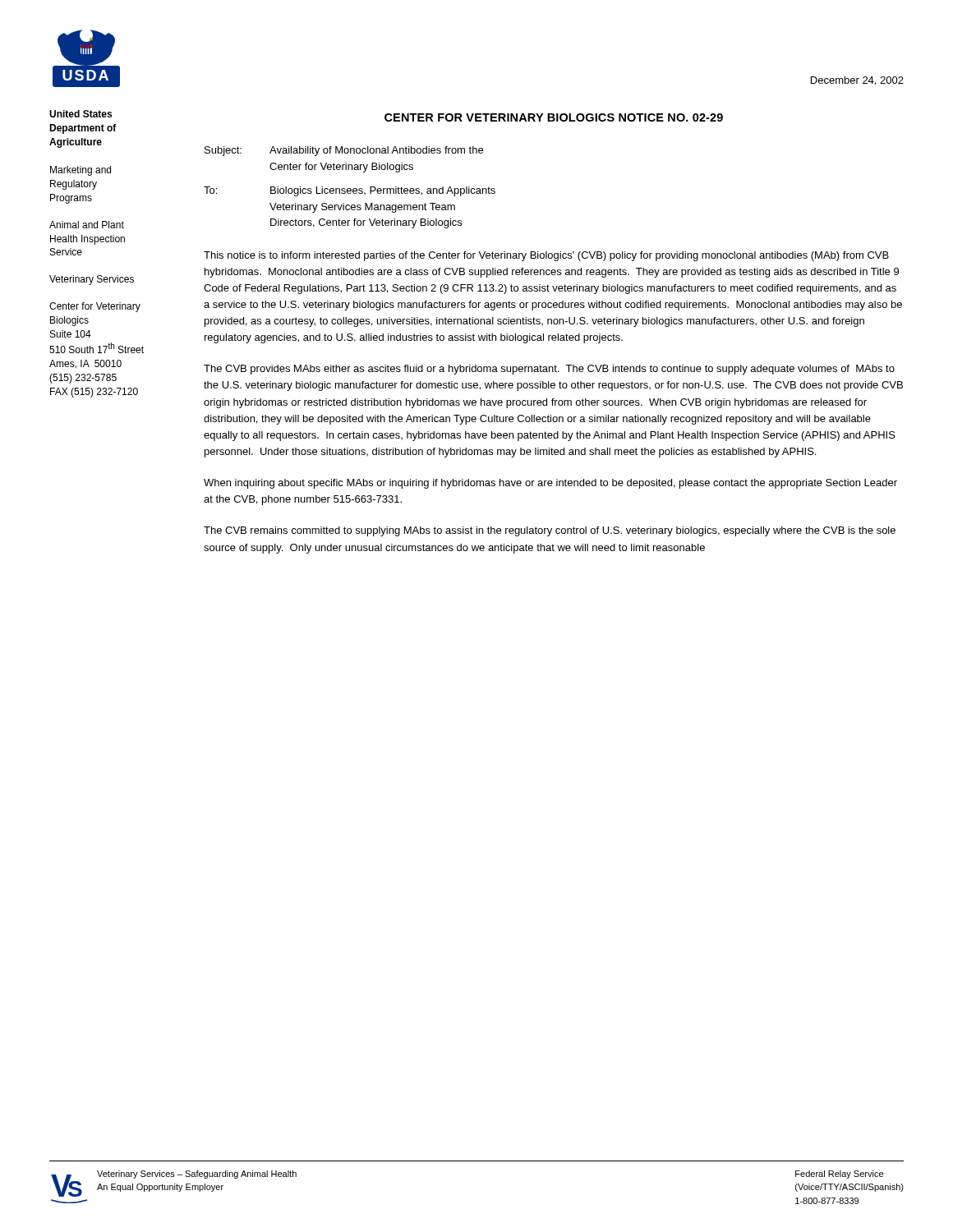Click the passage that begins "To: Biologics Licensees, Permittees, and Applicants"

tap(350, 191)
